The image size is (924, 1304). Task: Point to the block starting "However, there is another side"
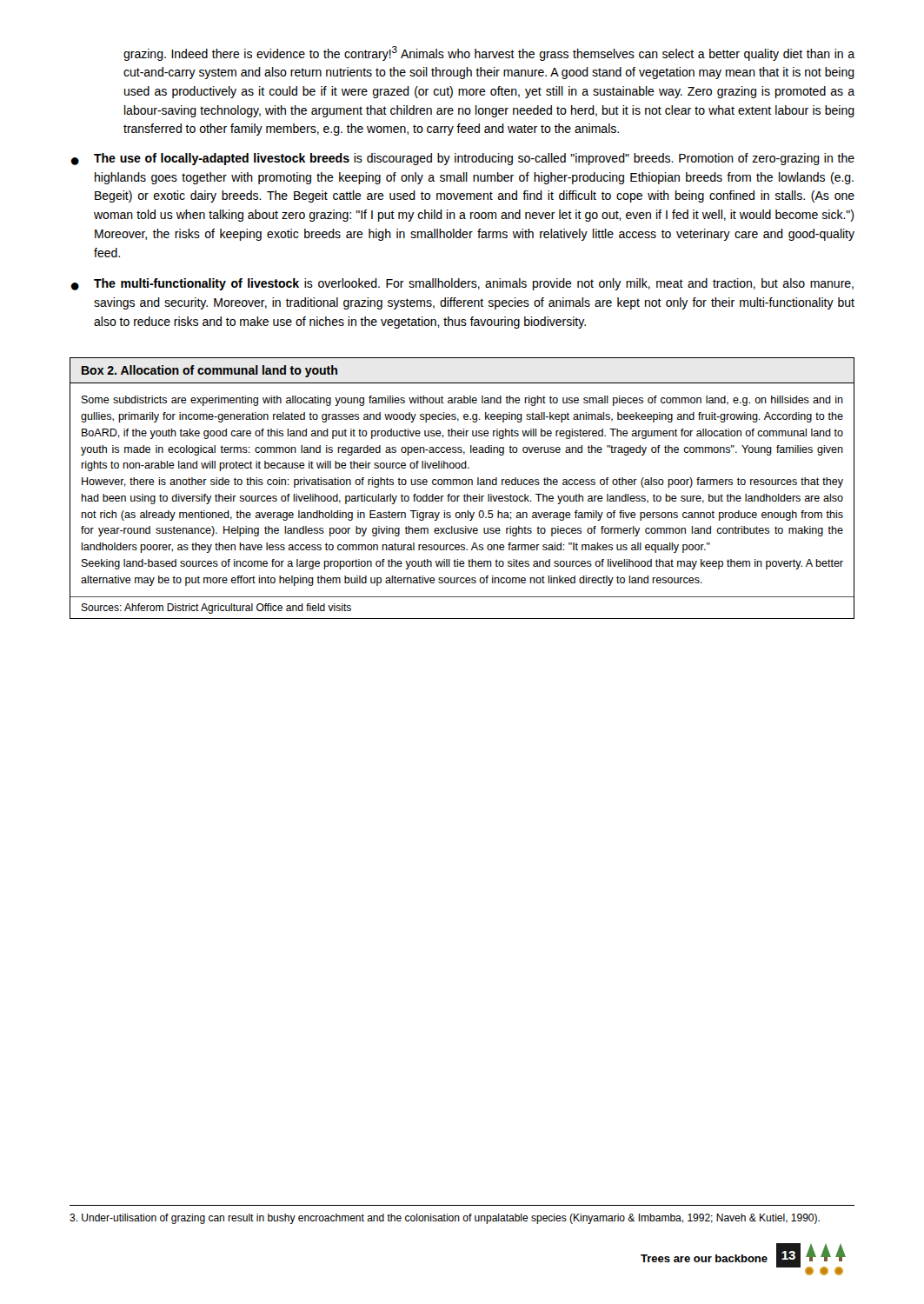click(x=462, y=515)
